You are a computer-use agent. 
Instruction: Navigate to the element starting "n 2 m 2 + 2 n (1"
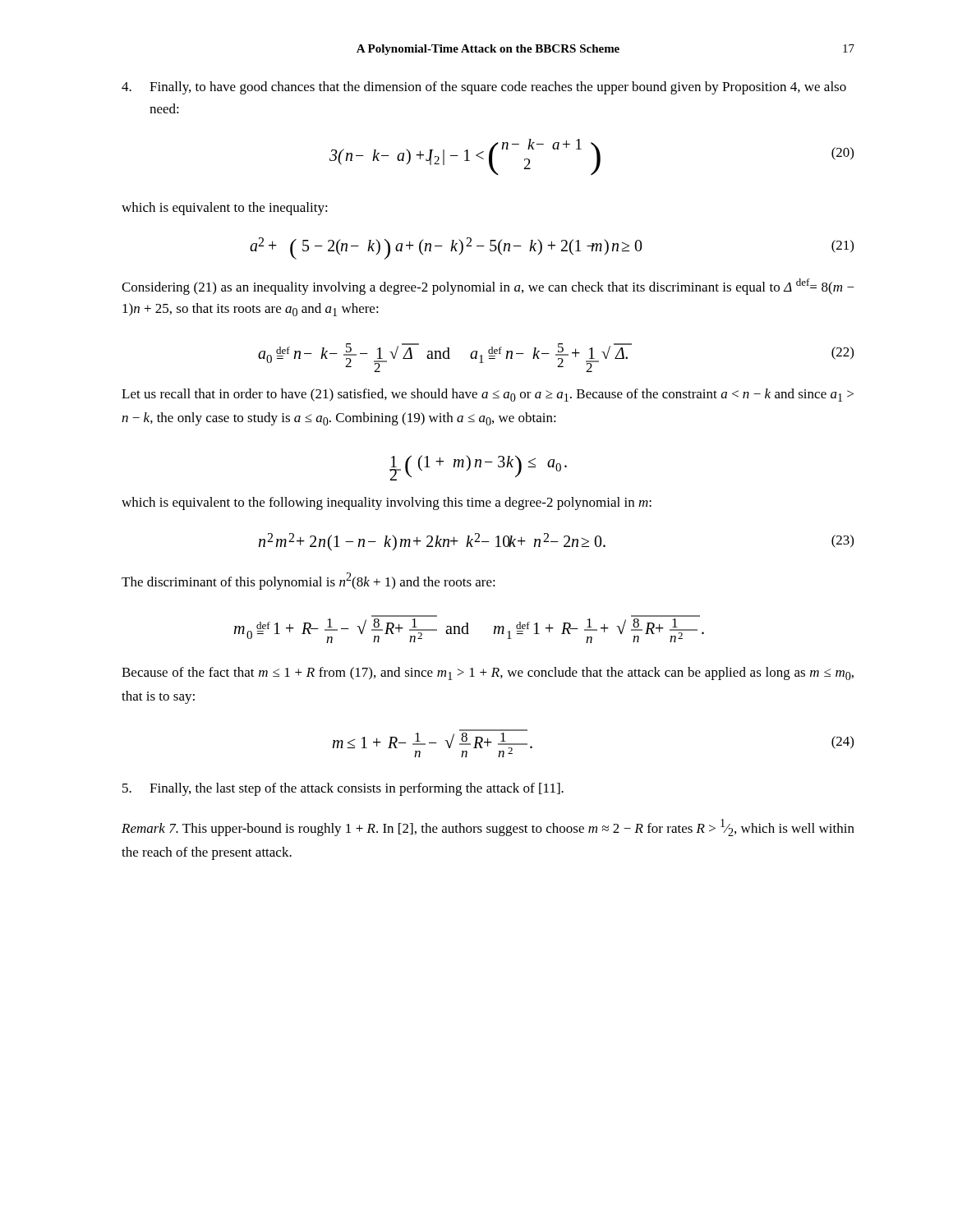(488, 541)
